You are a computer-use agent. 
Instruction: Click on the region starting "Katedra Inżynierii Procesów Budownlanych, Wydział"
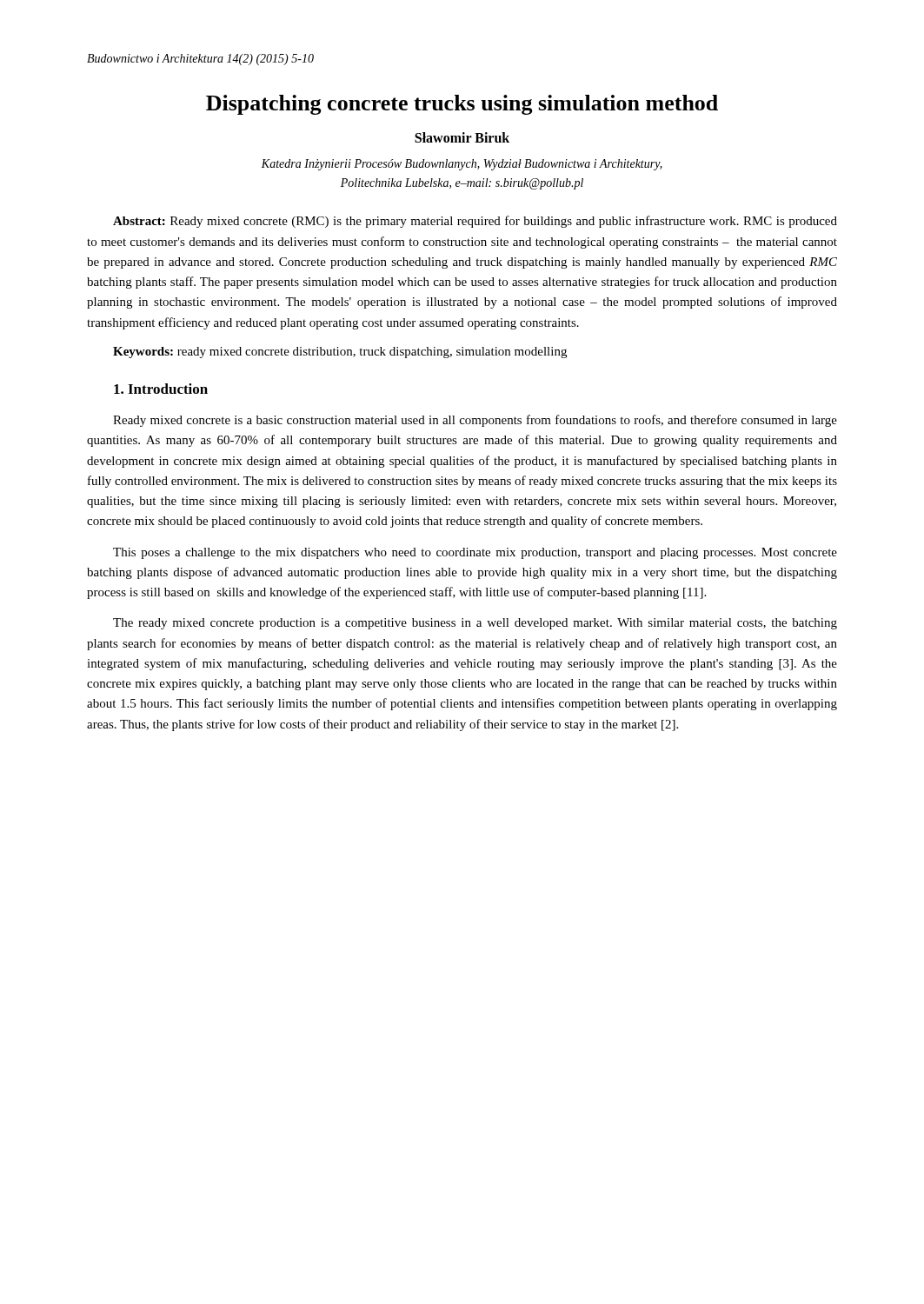click(x=462, y=173)
